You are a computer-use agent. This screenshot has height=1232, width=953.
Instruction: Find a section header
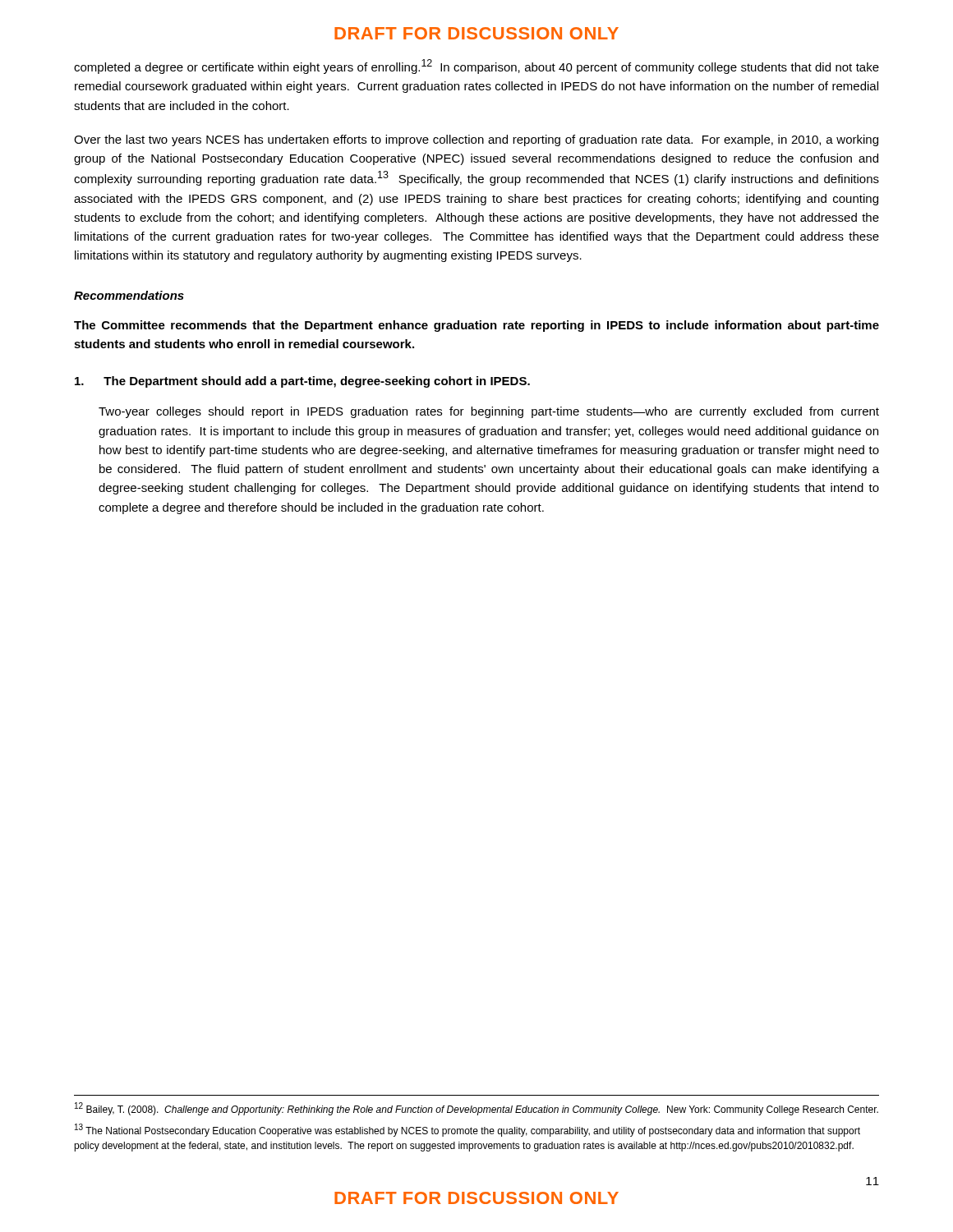129,295
